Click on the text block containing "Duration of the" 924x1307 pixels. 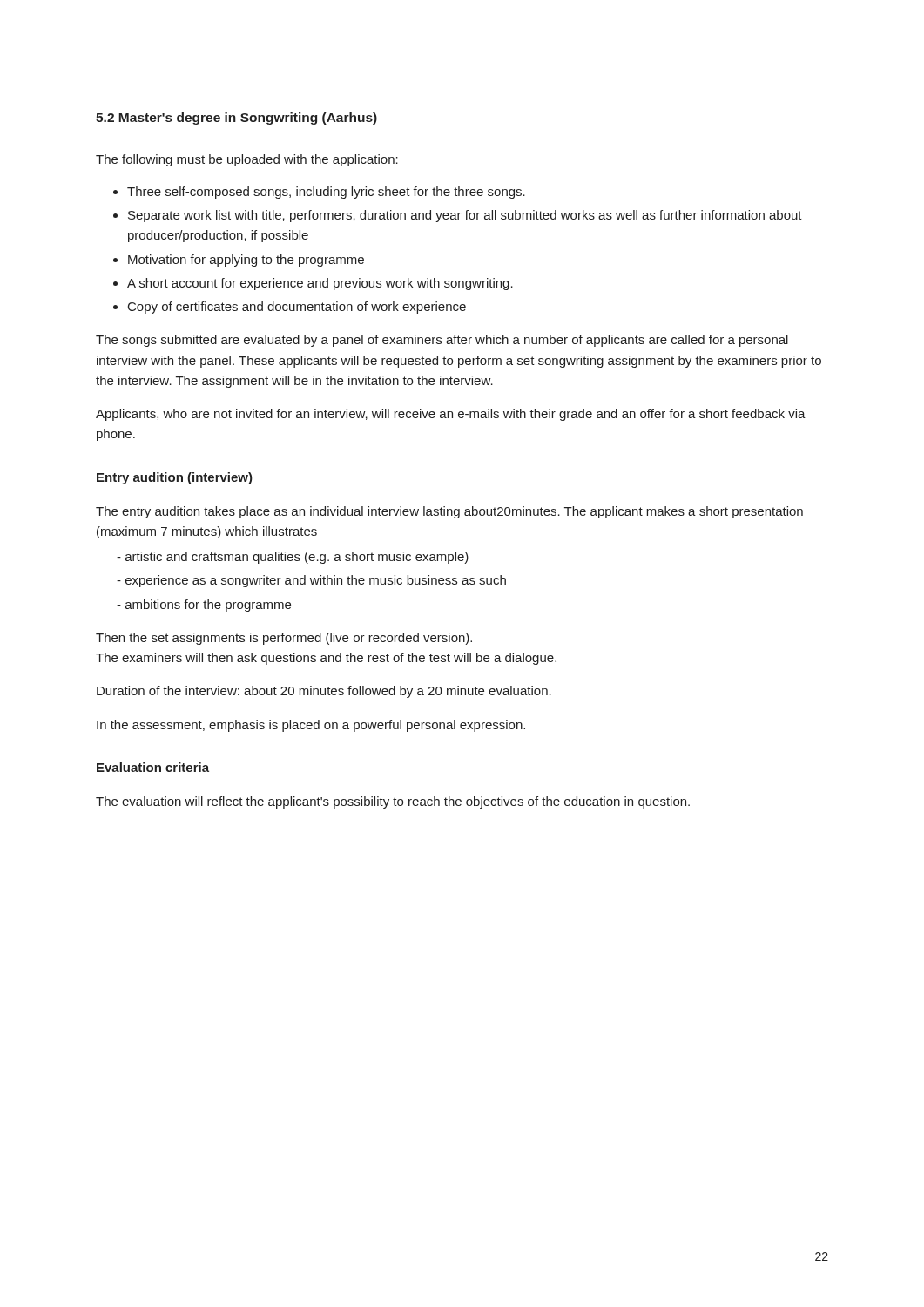click(462, 691)
